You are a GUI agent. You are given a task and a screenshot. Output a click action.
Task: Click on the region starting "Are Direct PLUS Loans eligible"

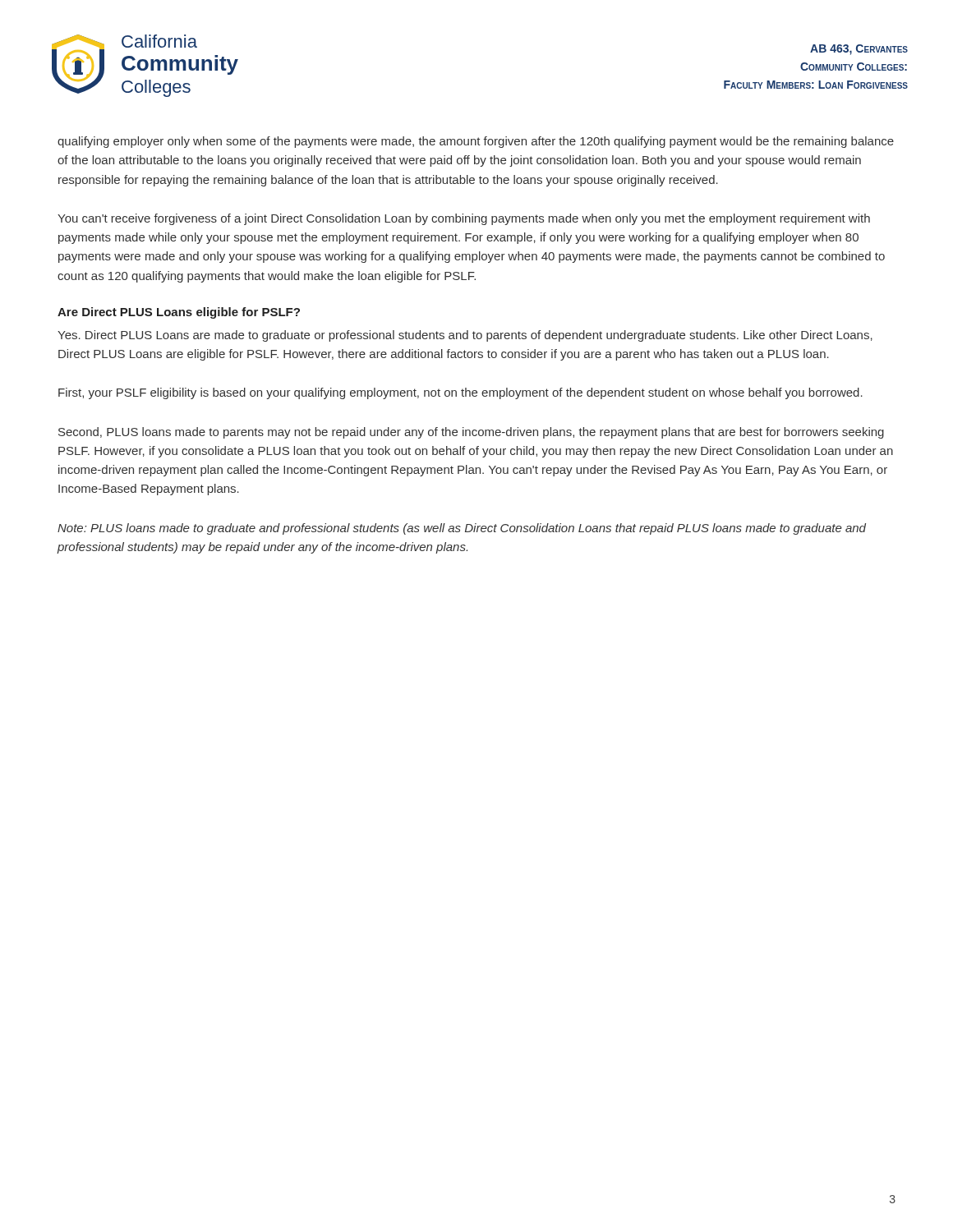pos(179,312)
